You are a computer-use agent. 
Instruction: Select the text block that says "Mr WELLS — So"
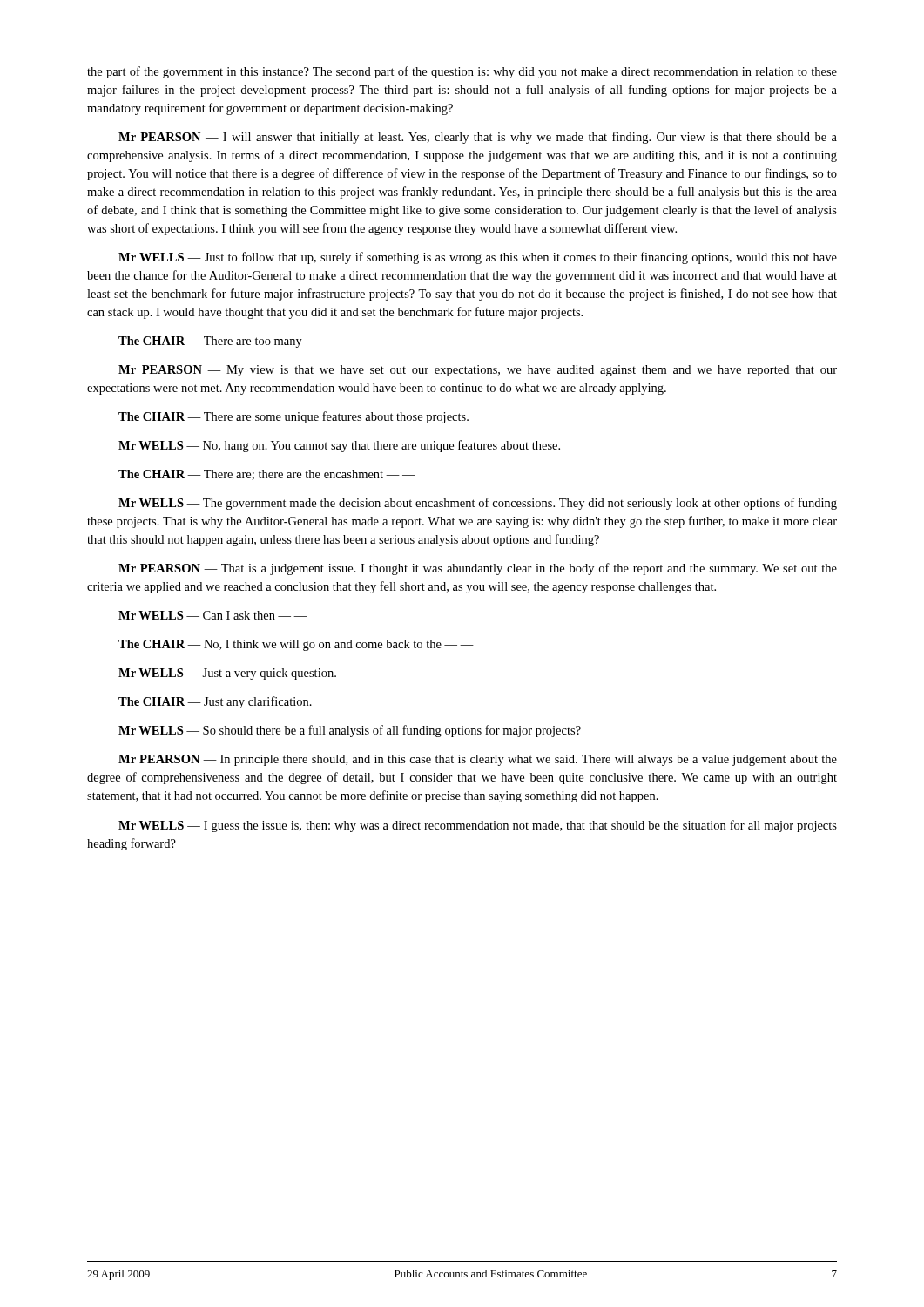click(x=350, y=731)
